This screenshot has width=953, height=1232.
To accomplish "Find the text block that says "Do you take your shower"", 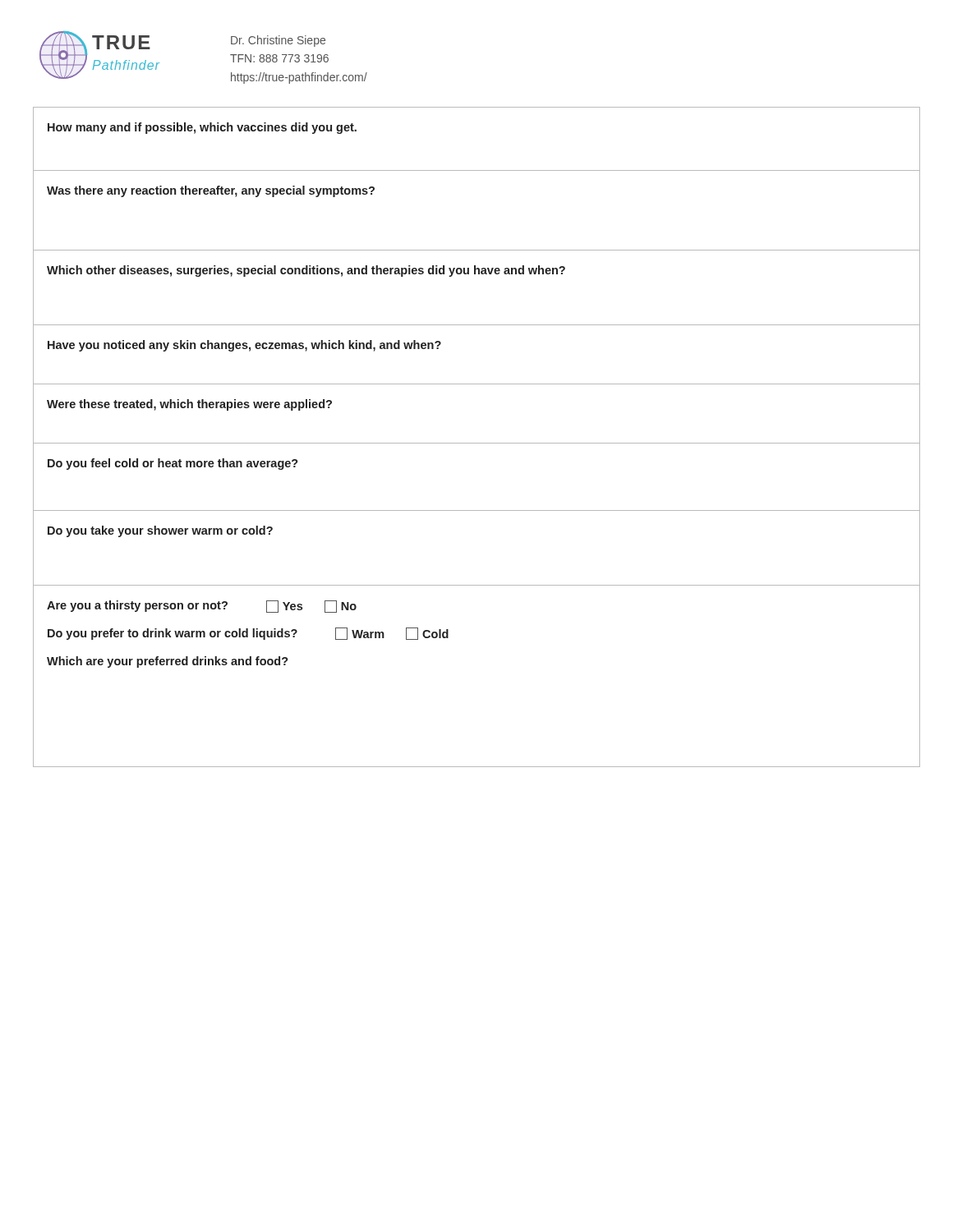I will pos(160,530).
